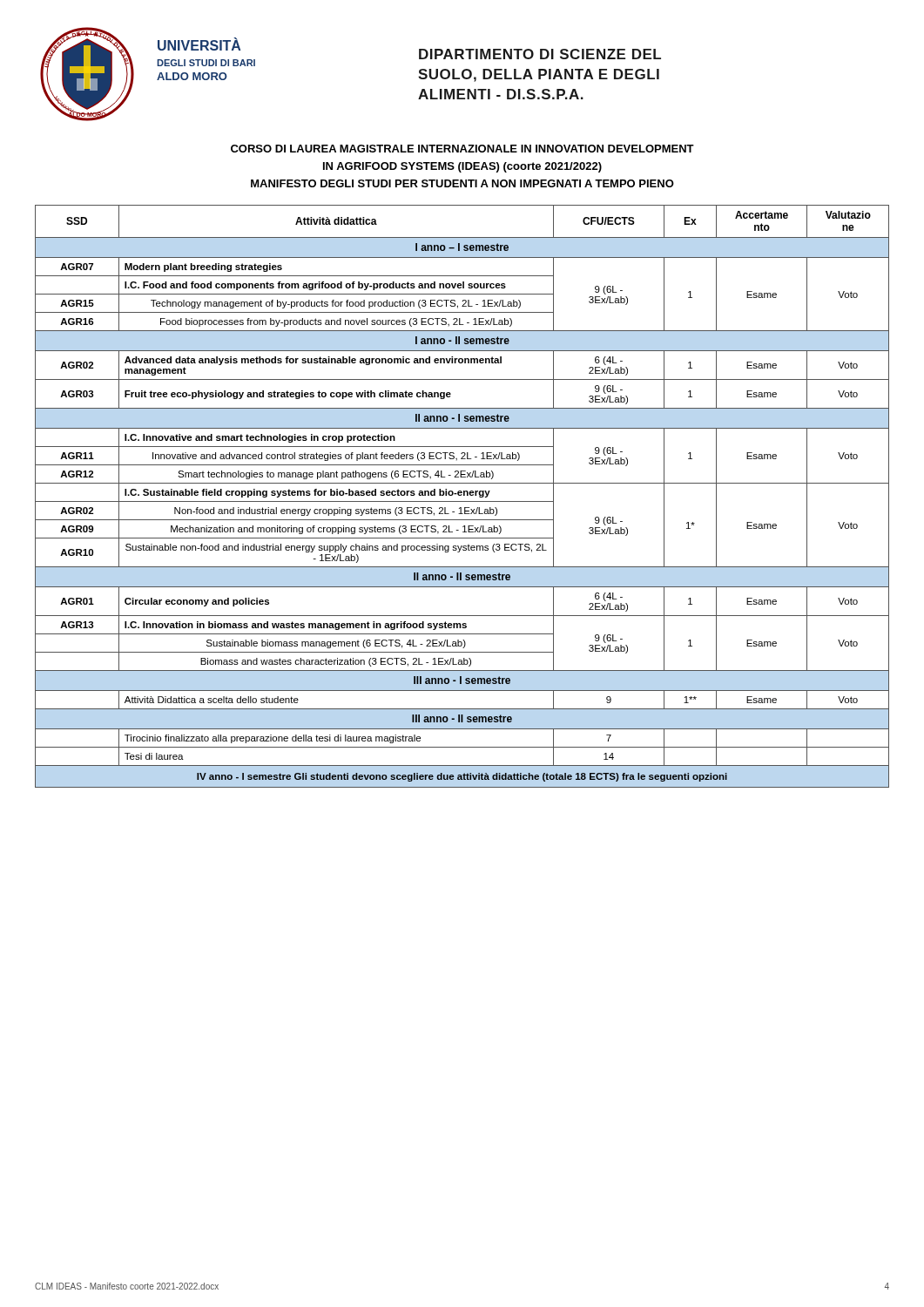
Task: Point to the title beginning "Dipartimento di Scienze delSuolo, della Pianta e degliAlimenti"
Action: [x=540, y=74]
